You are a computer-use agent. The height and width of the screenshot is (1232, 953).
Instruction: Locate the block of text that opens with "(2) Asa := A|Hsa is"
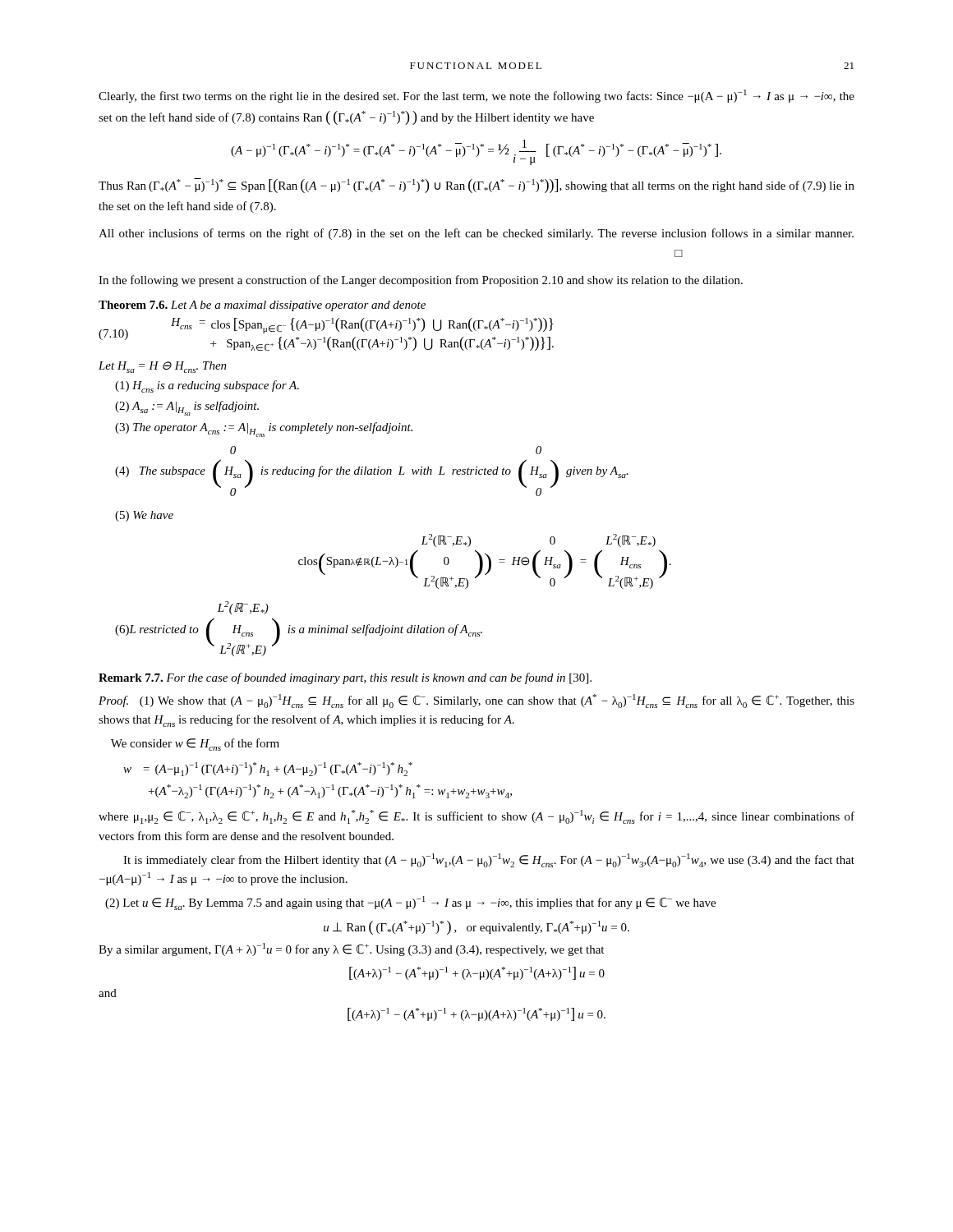[x=187, y=408]
